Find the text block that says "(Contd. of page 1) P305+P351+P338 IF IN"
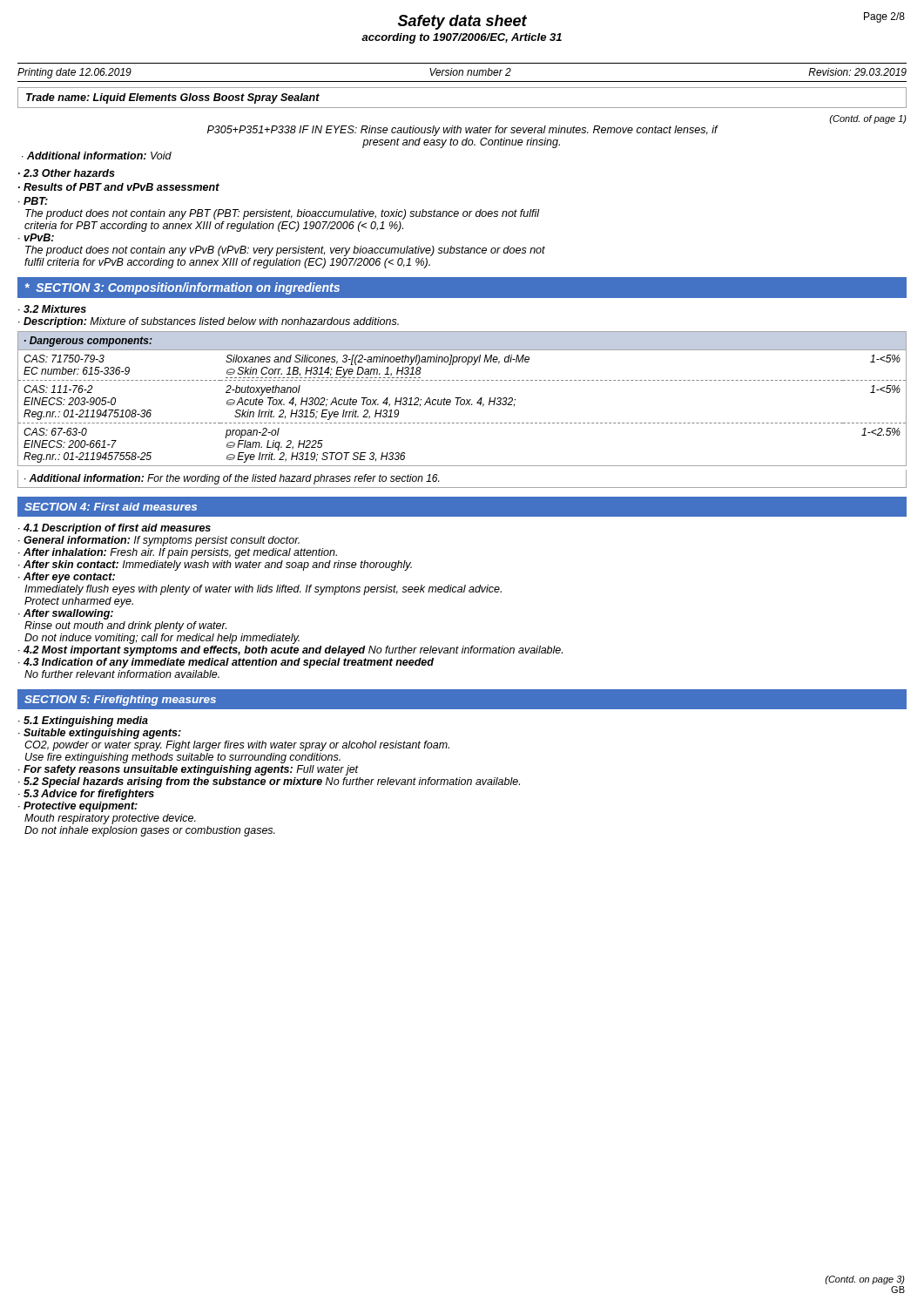 tap(462, 138)
